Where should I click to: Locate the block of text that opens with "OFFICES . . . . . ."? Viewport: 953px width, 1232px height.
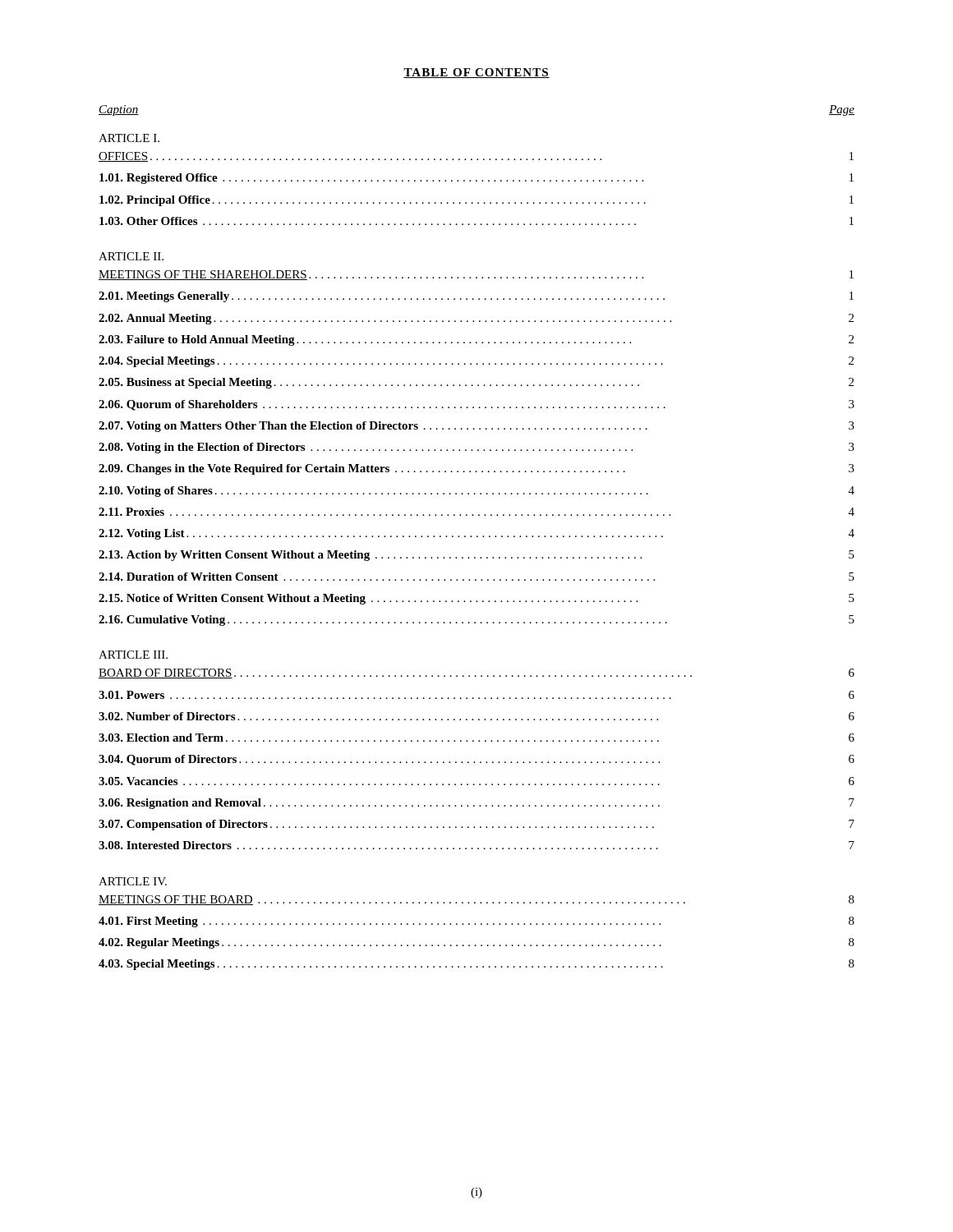[476, 157]
